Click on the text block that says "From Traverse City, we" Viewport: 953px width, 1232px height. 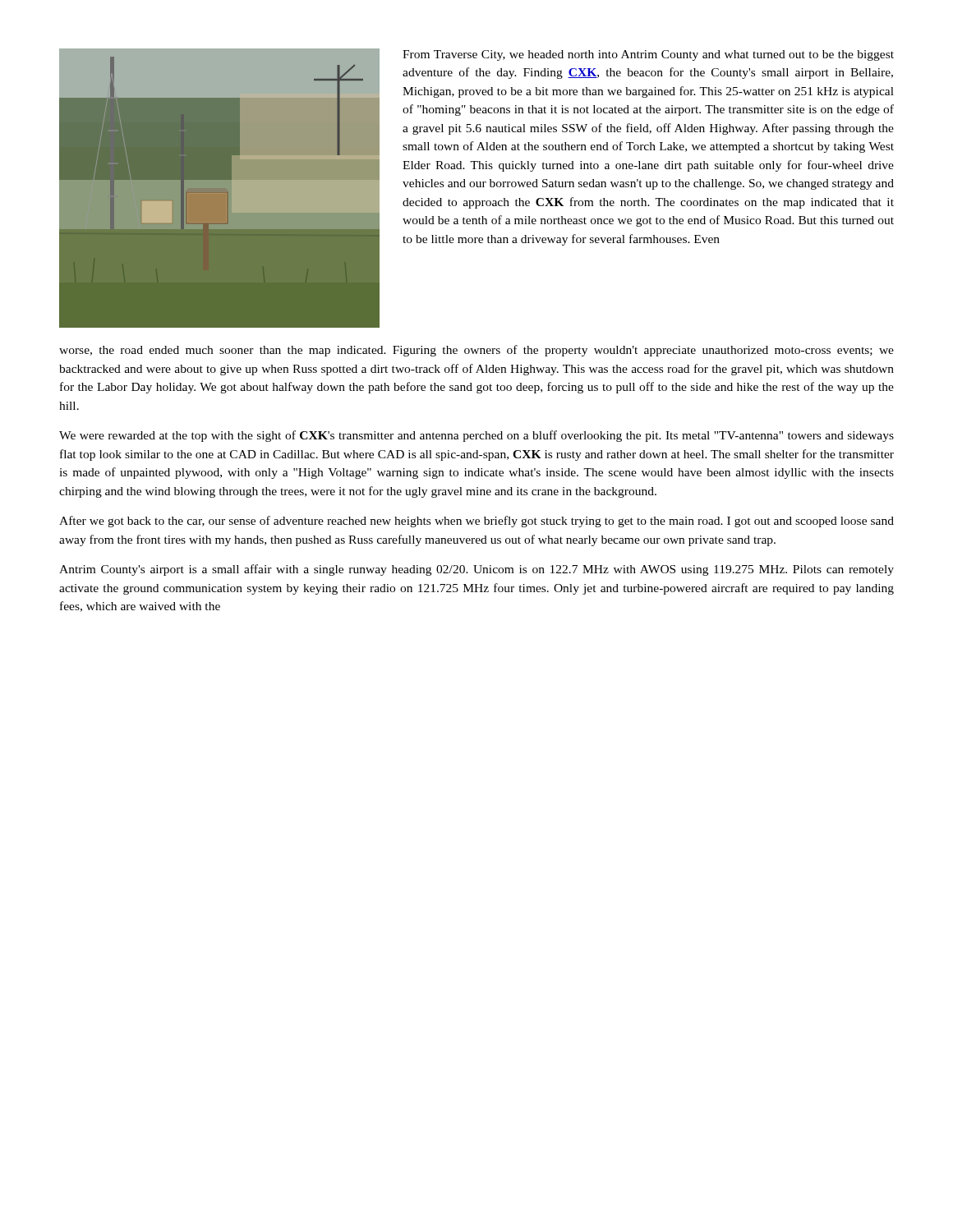pos(648,147)
